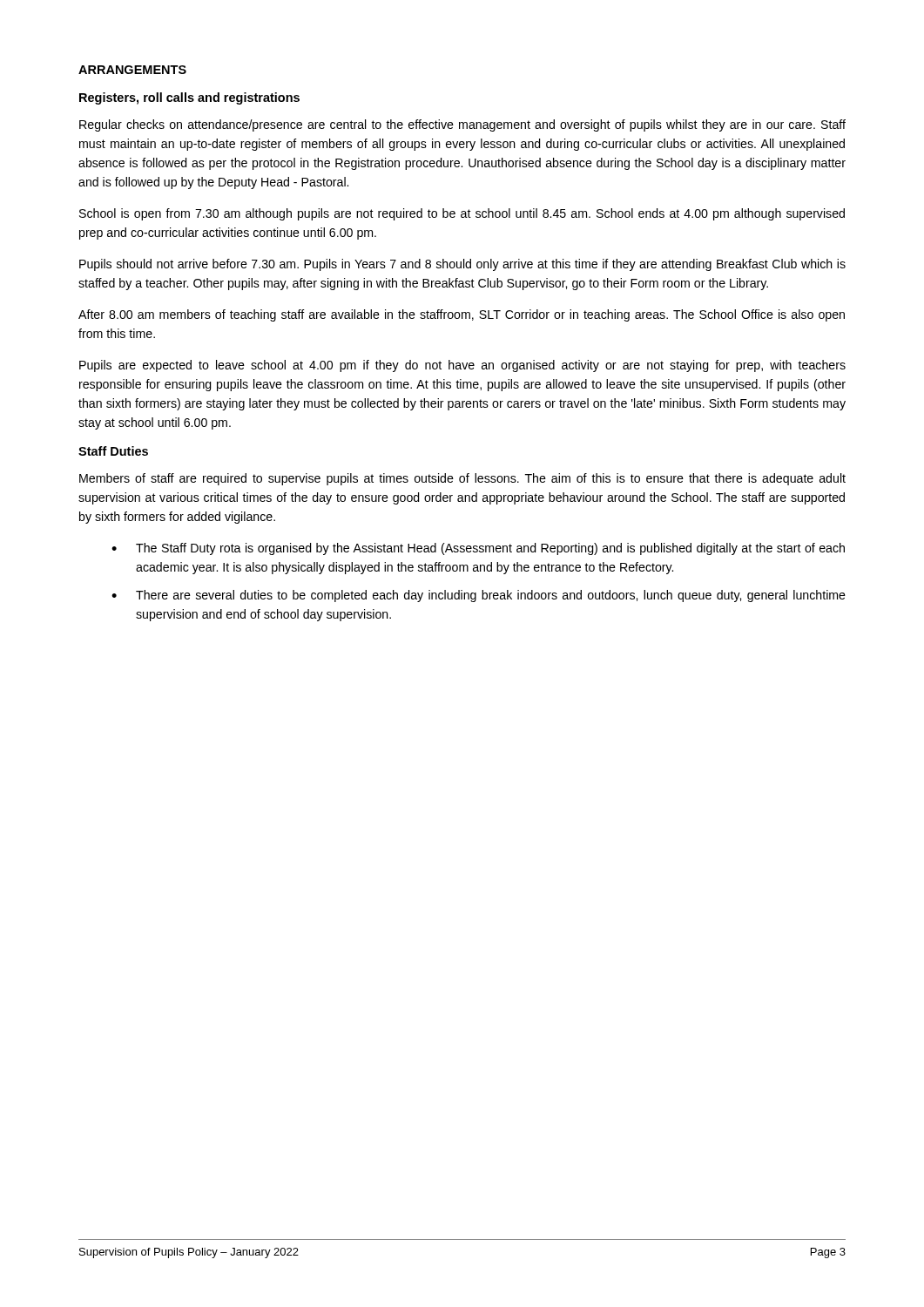This screenshot has width=924, height=1307.
Task: Locate the element starting "Staff Duties"
Action: pos(113,451)
